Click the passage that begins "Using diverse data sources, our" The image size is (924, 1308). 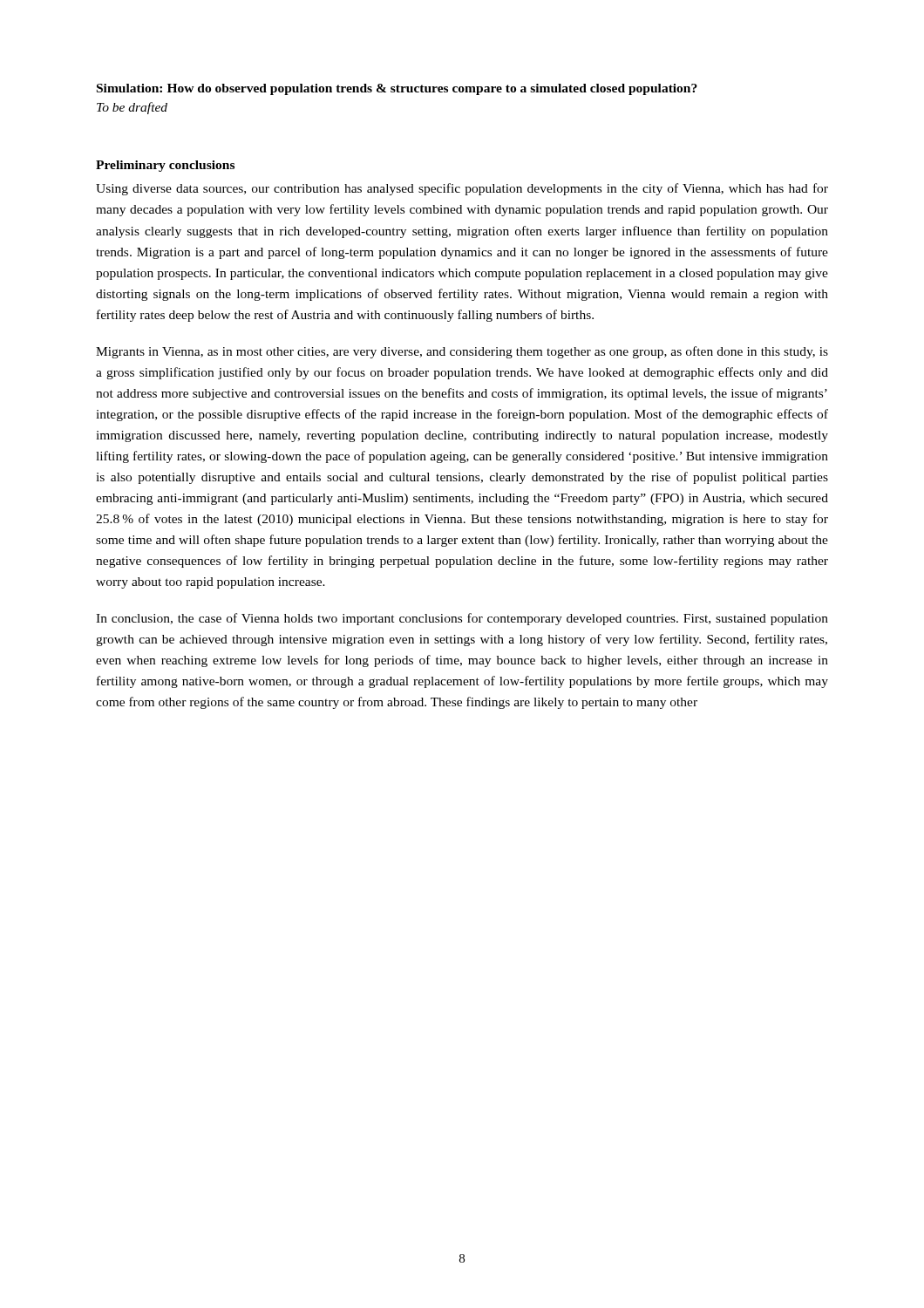click(462, 251)
